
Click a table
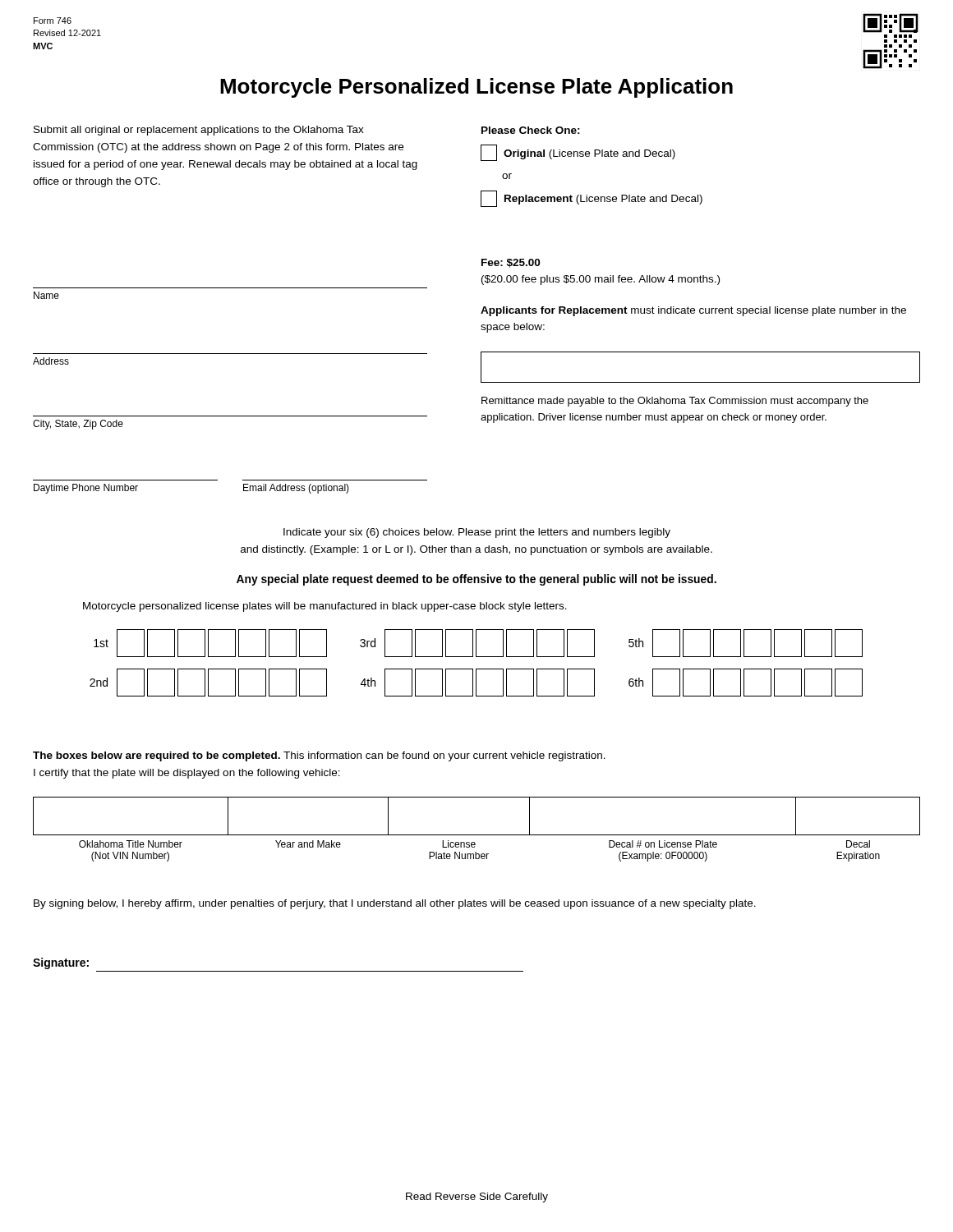476,830
